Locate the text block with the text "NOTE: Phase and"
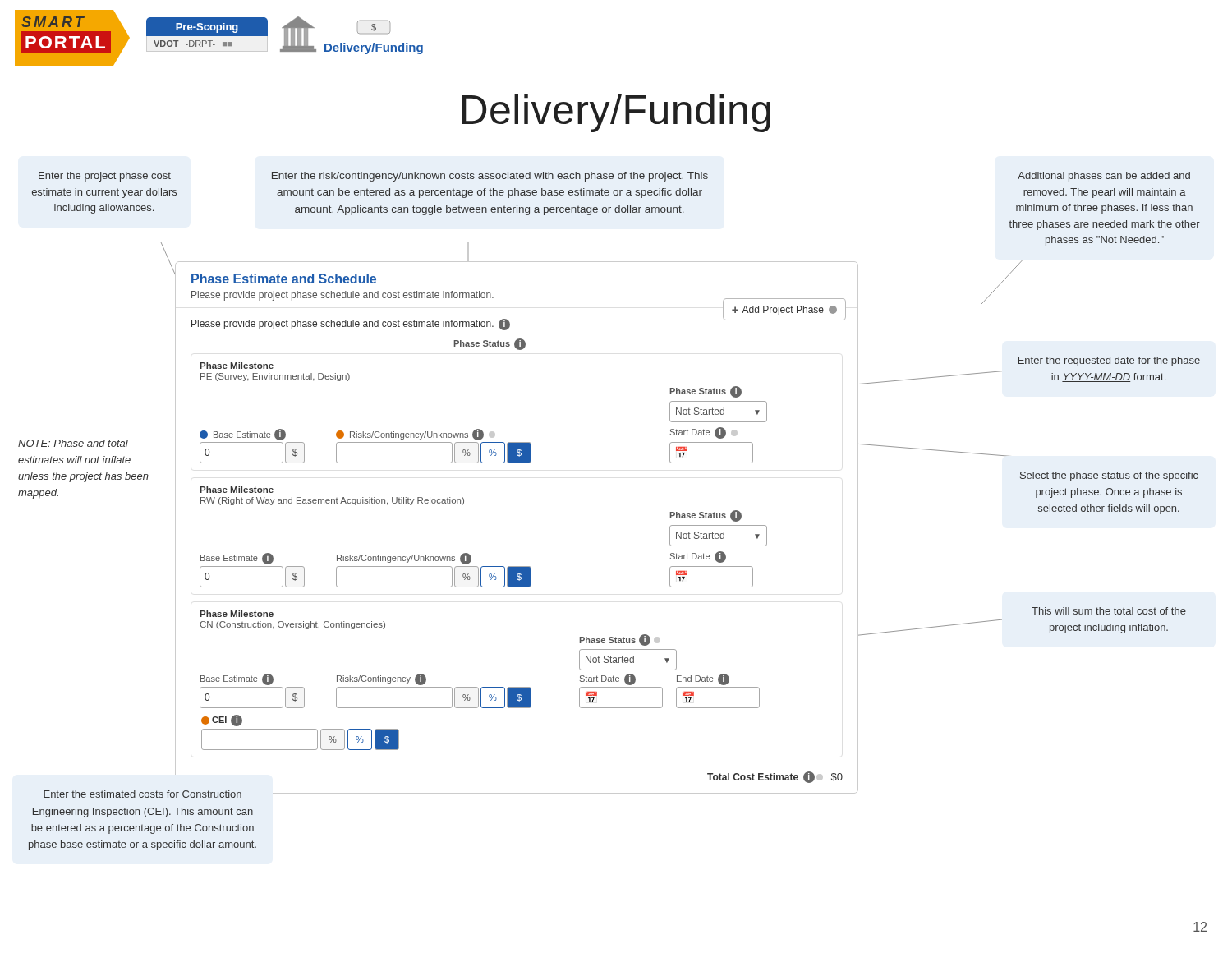 coord(83,468)
